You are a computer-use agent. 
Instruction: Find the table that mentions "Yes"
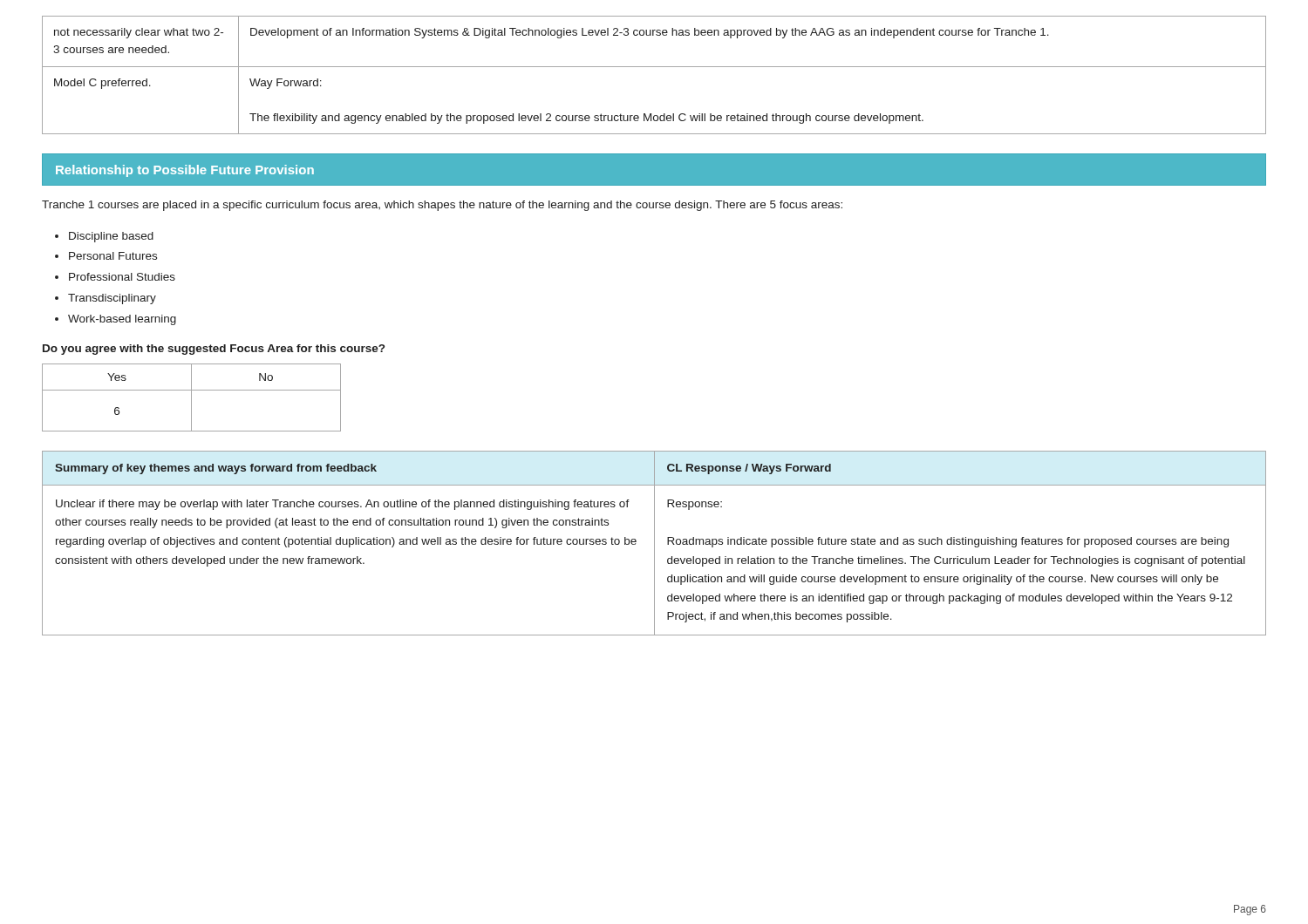tap(654, 398)
